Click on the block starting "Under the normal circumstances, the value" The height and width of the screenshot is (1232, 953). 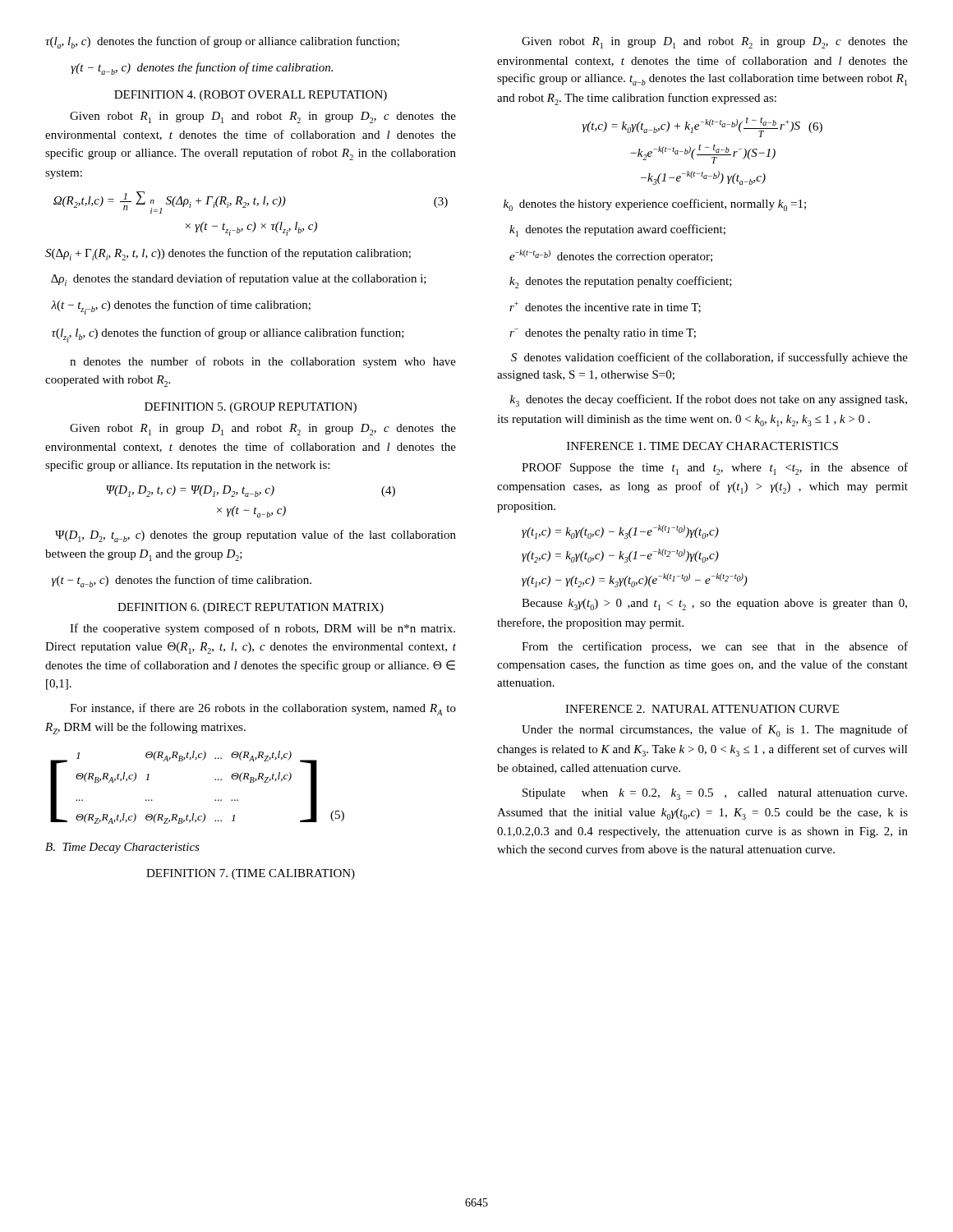pos(702,749)
